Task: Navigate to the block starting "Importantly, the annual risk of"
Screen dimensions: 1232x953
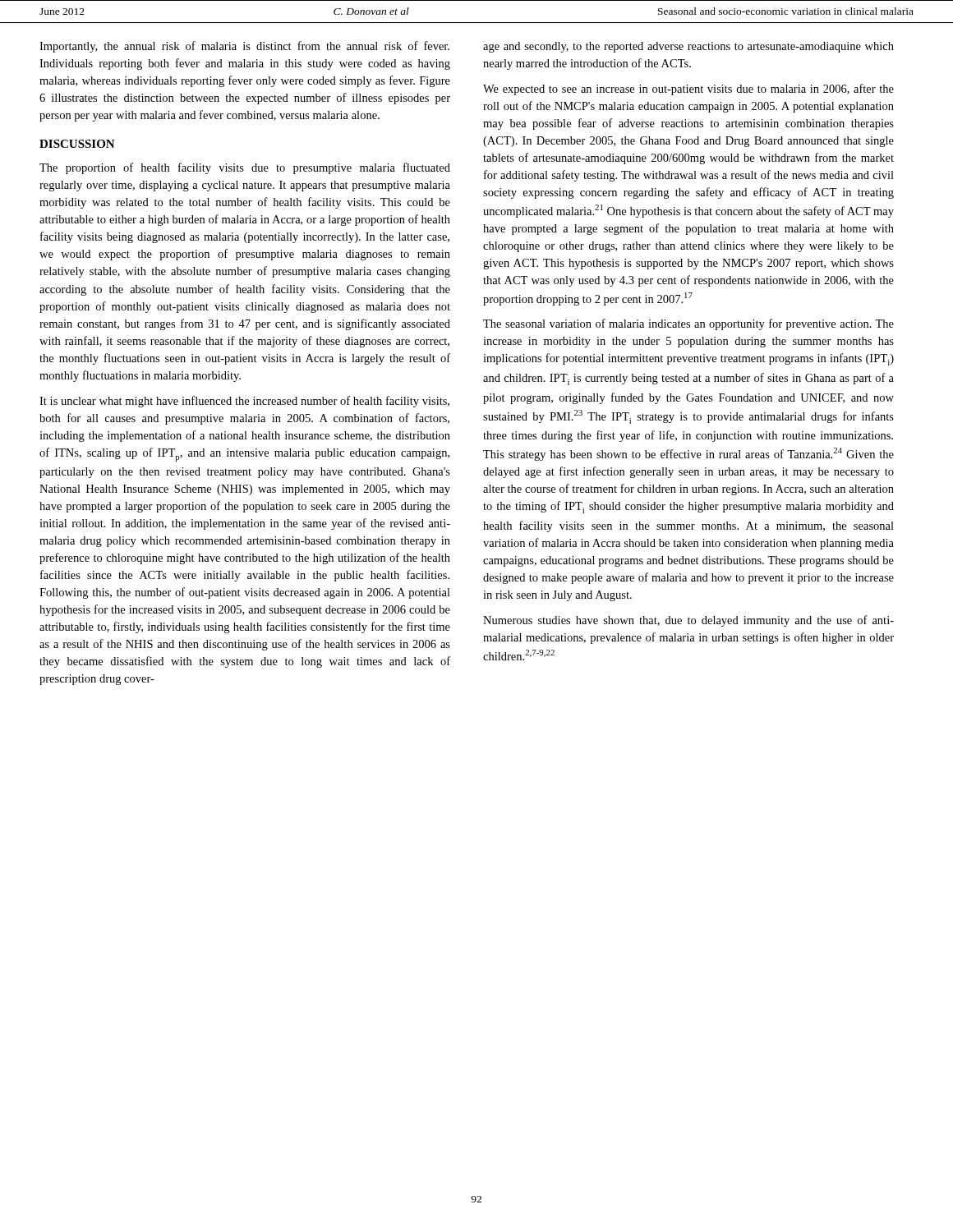Action: pos(245,81)
